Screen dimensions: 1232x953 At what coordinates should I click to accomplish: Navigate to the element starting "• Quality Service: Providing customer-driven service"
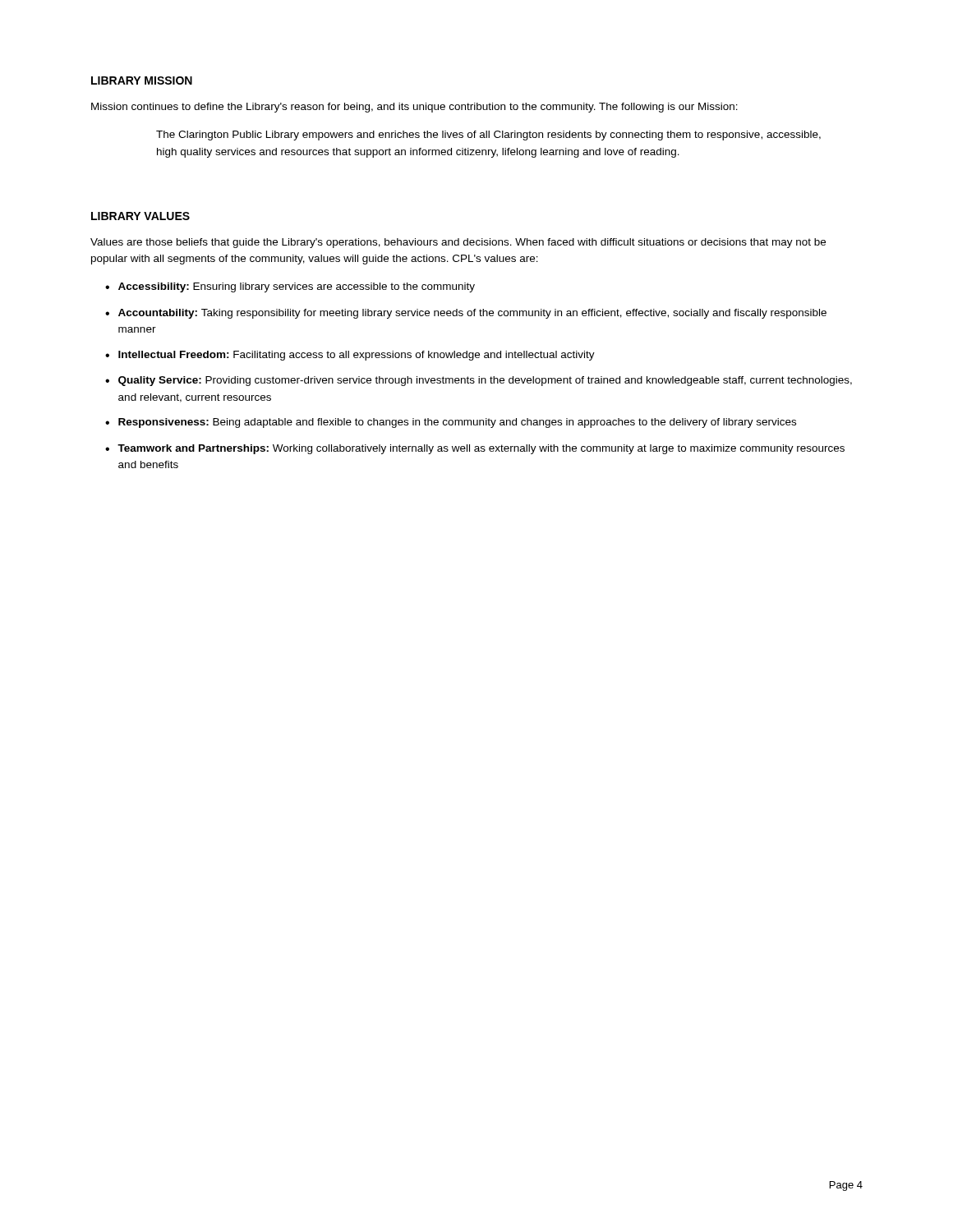(484, 389)
